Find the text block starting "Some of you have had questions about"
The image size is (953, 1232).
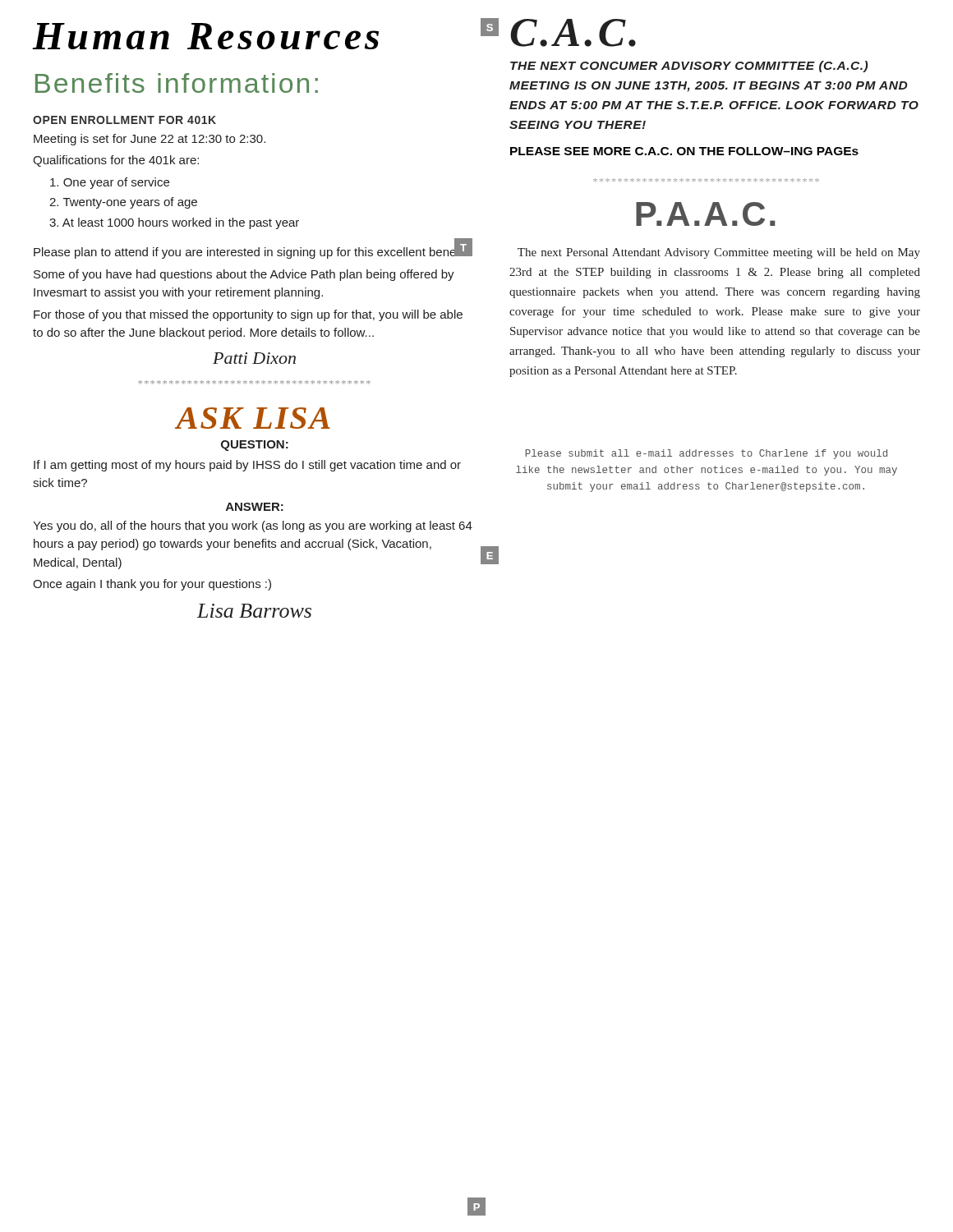pos(255,283)
